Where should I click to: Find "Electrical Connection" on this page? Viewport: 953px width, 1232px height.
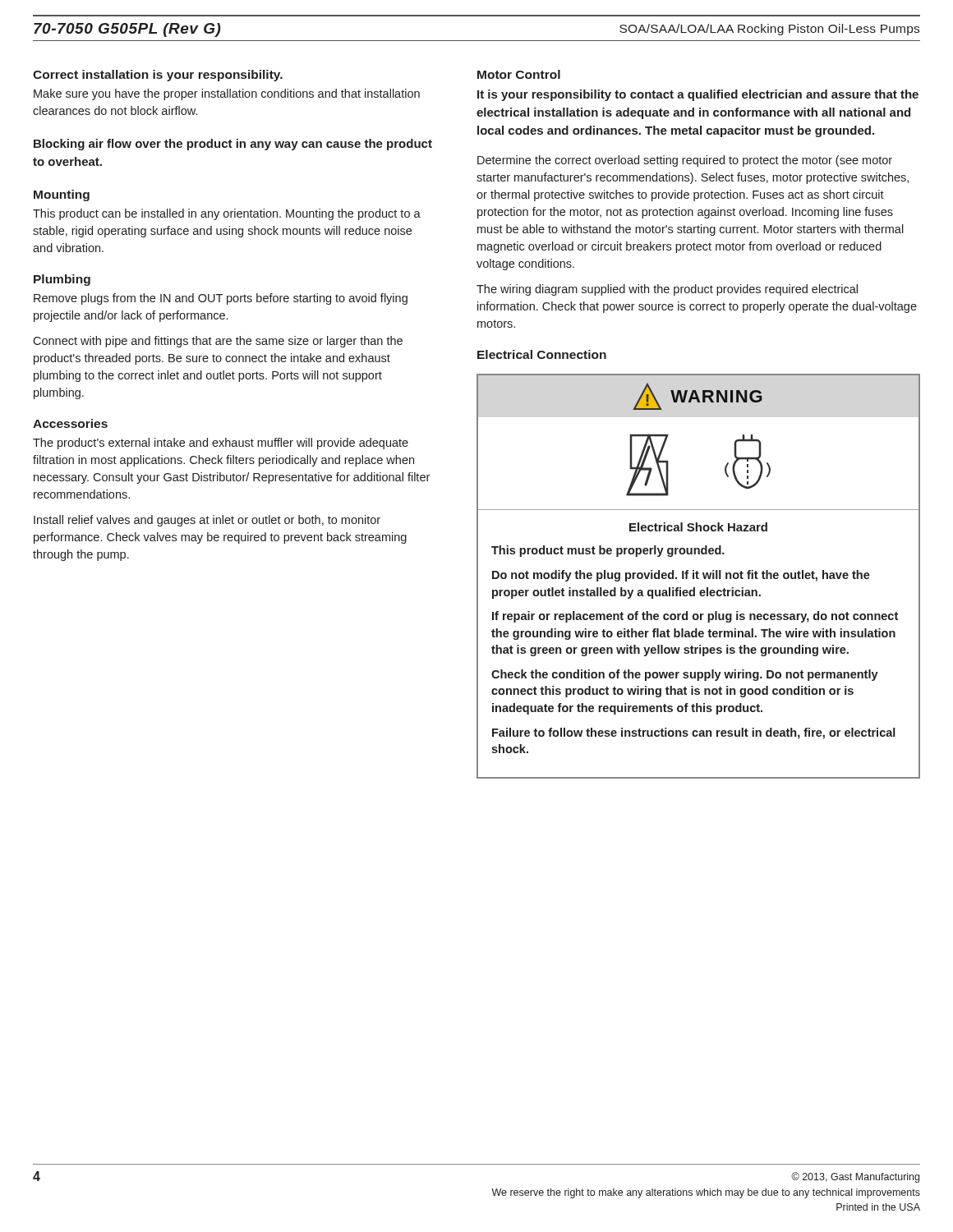(x=542, y=355)
